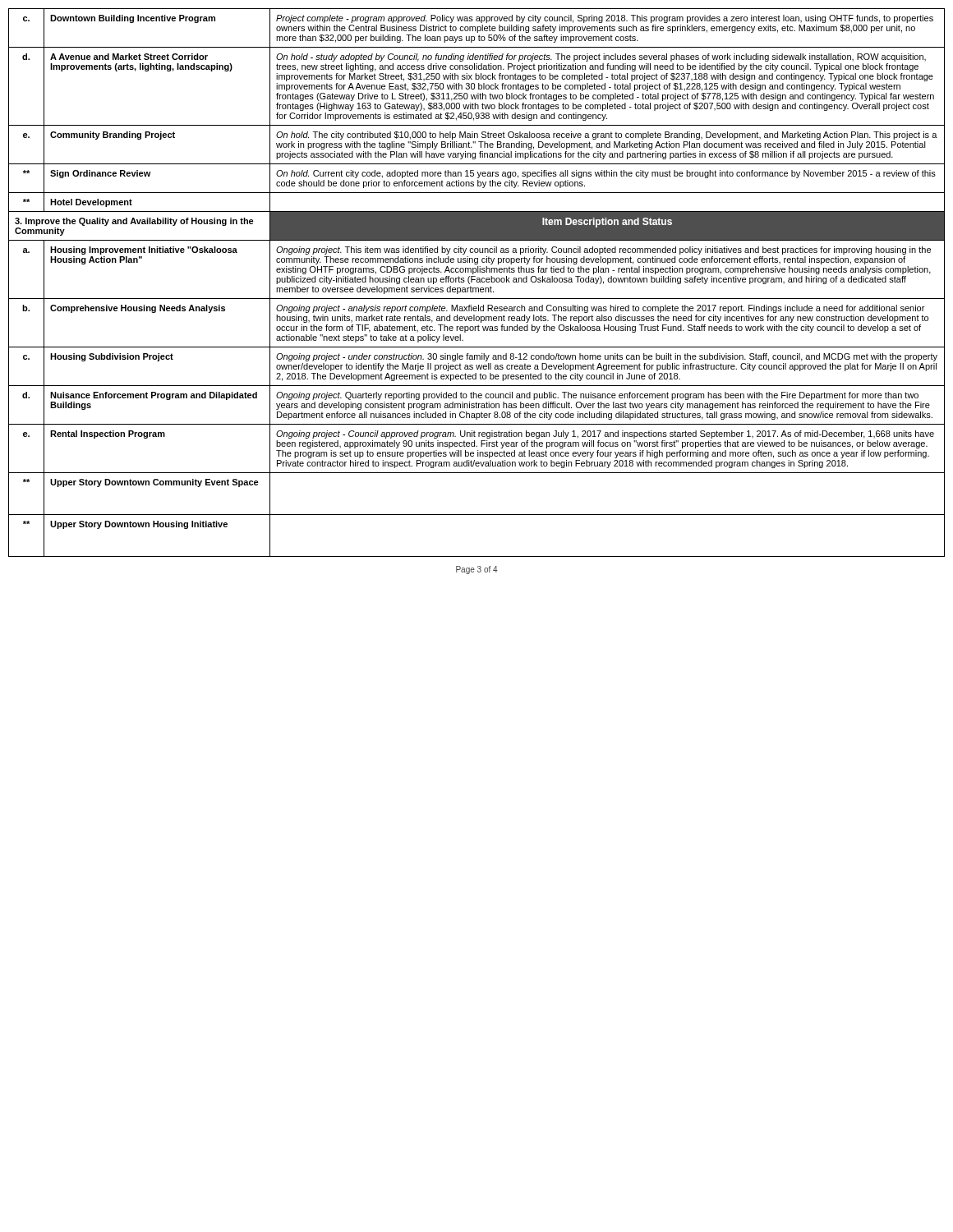Select the element starting "Housing Improvement Initiative "Oskaloosa Housing Action Plan""
The image size is (953, 1232).
pyautogui.click(x=144, y=255)
